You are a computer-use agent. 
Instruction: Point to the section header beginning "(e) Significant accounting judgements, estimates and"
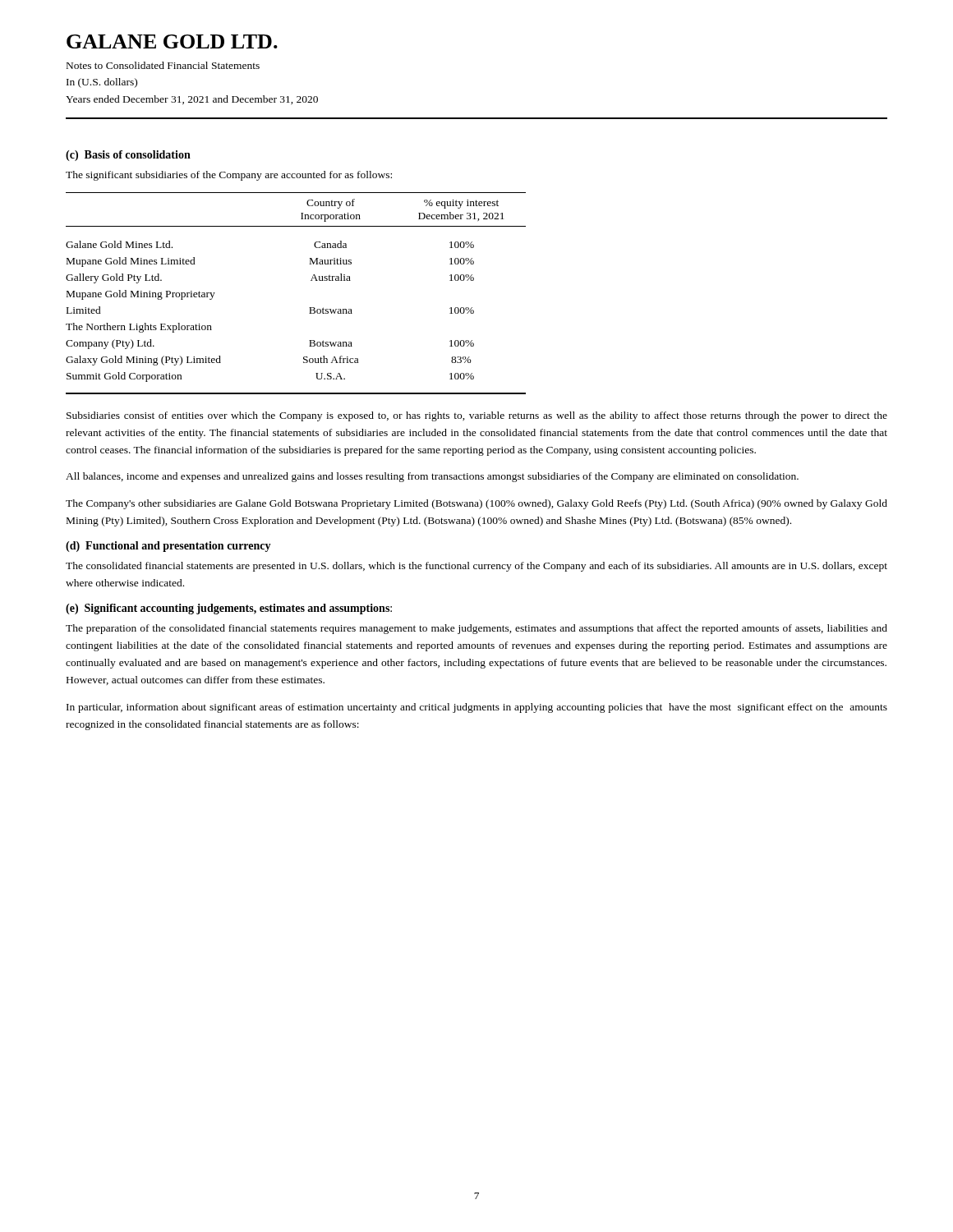[229, 608]
